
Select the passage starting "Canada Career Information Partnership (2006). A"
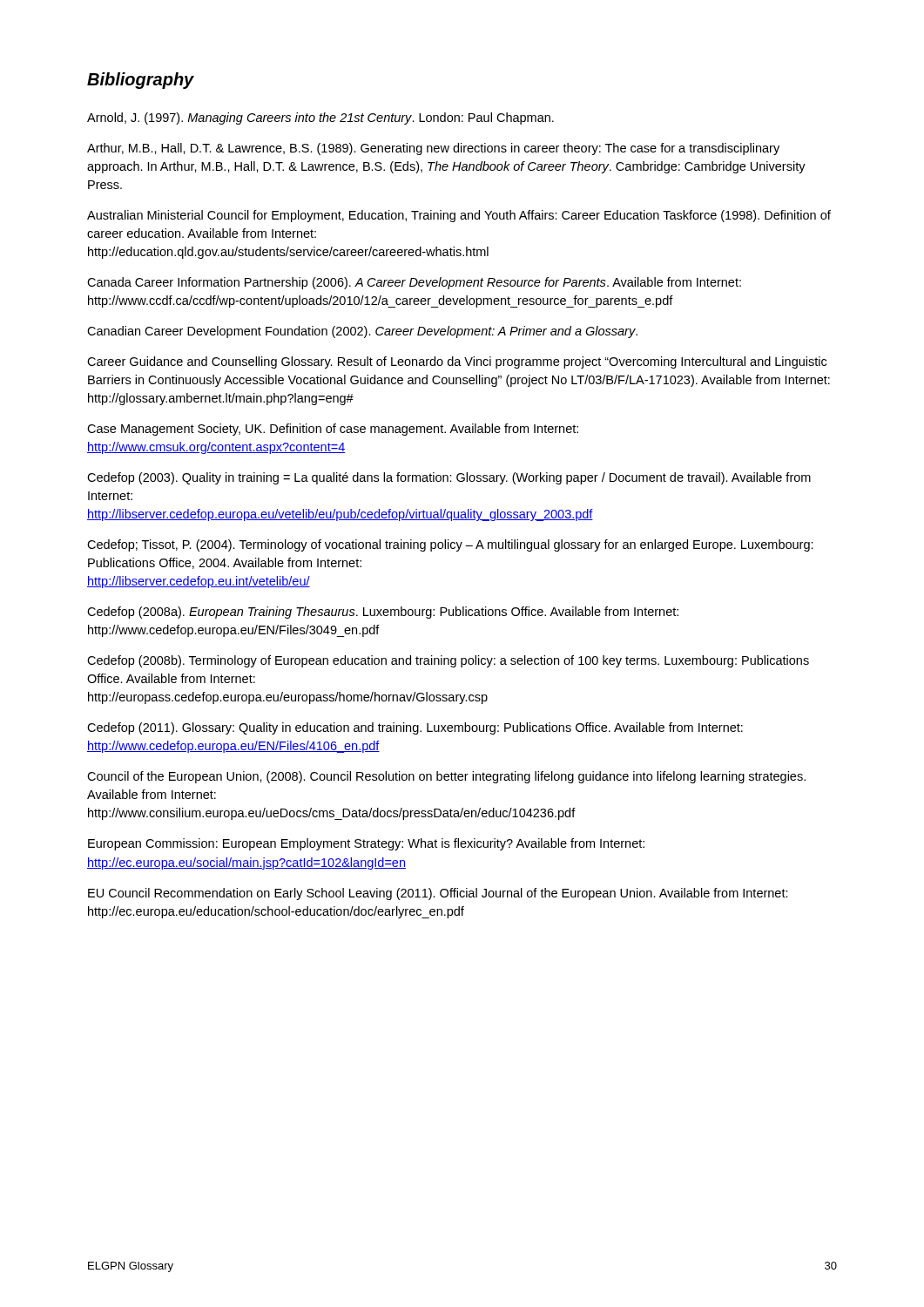(415, 292)
